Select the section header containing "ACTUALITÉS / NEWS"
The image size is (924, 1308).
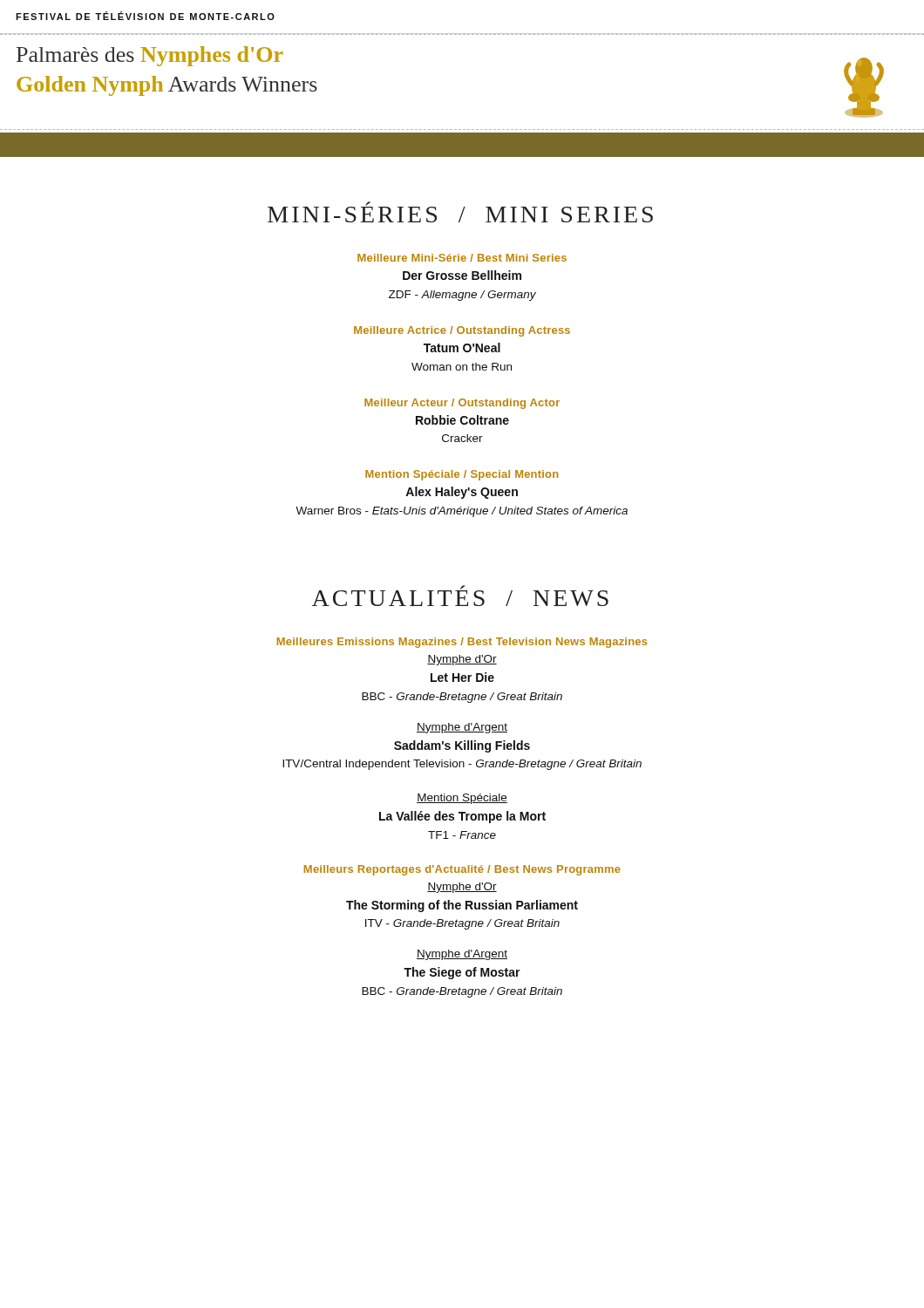click(x=462, y=598)
